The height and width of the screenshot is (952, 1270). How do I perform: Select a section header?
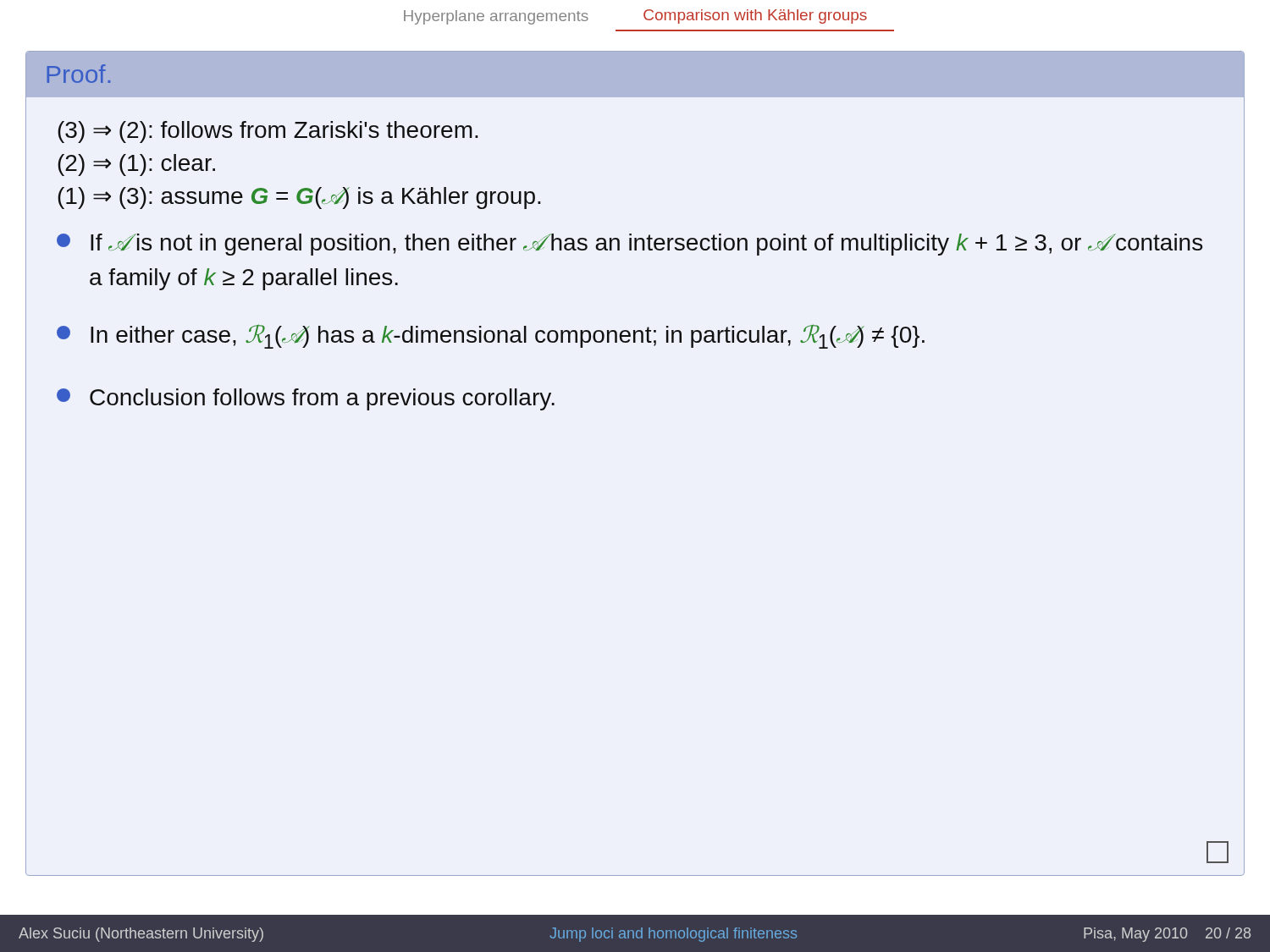click(x=79, y=74)
